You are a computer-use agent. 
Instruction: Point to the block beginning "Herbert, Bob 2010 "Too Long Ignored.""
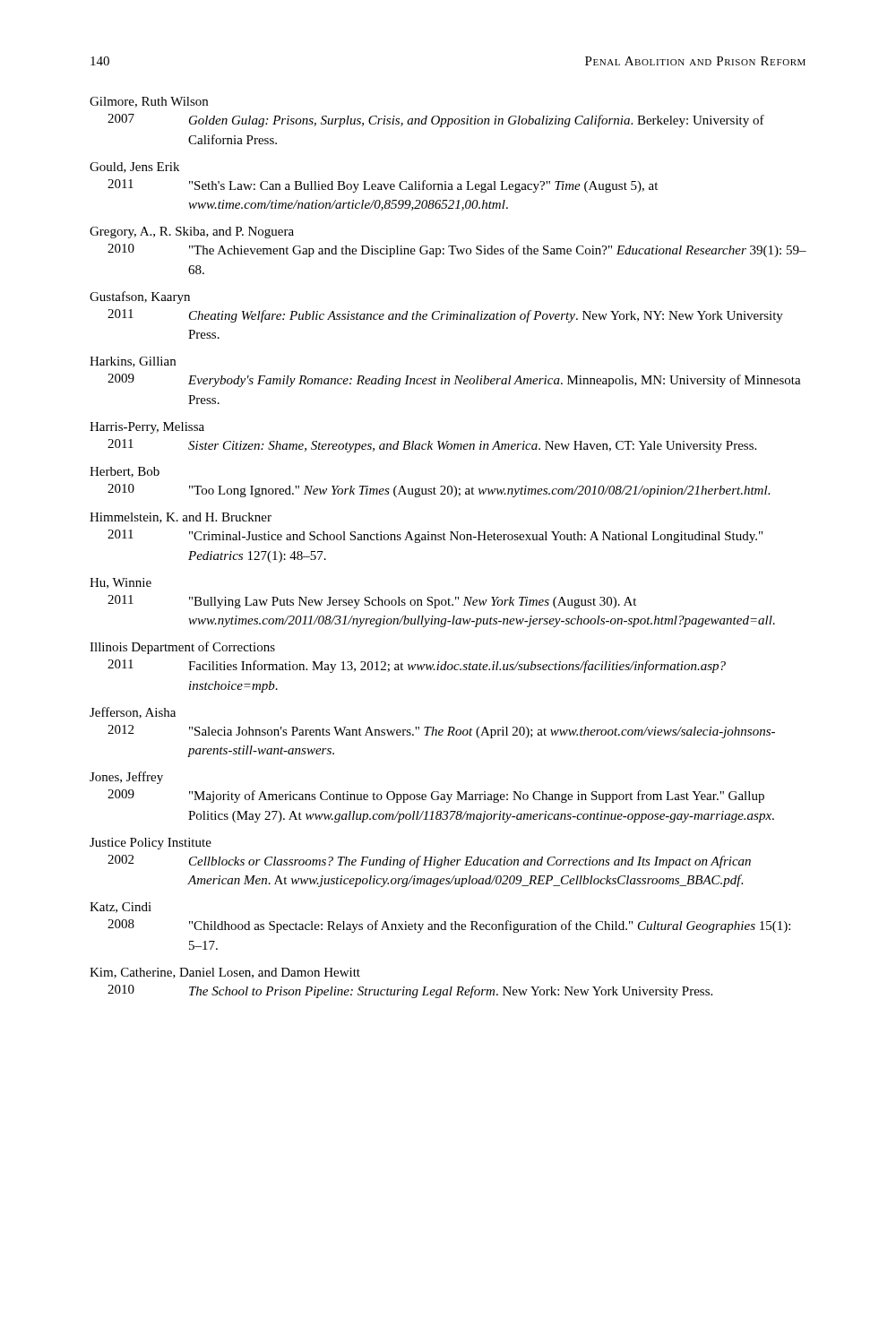point(448,483)
